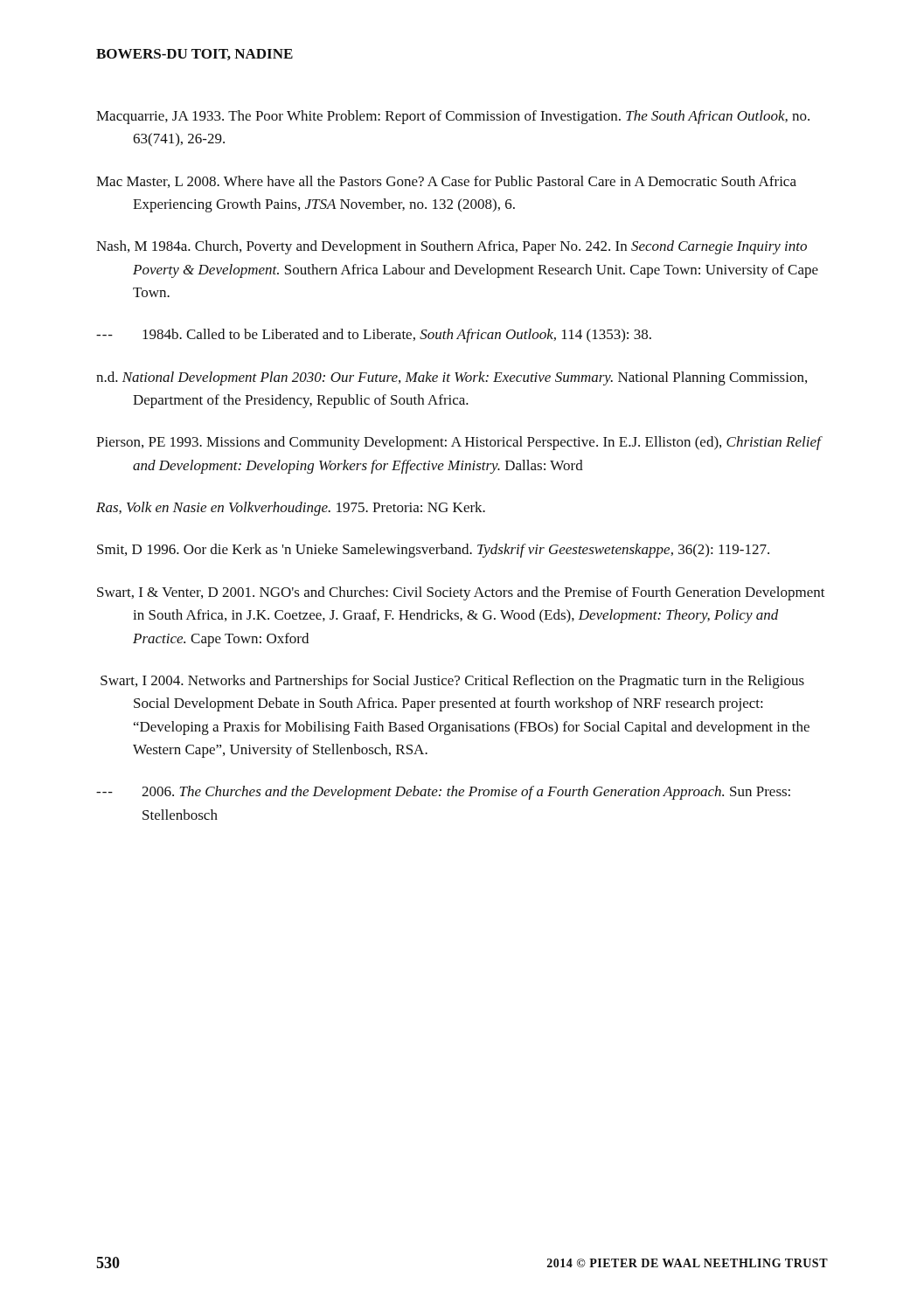Locate the list item containing "Pierson, PE 1993. Missions and Community Development: A"
The image size is (924, 1311).
(458, 454)
